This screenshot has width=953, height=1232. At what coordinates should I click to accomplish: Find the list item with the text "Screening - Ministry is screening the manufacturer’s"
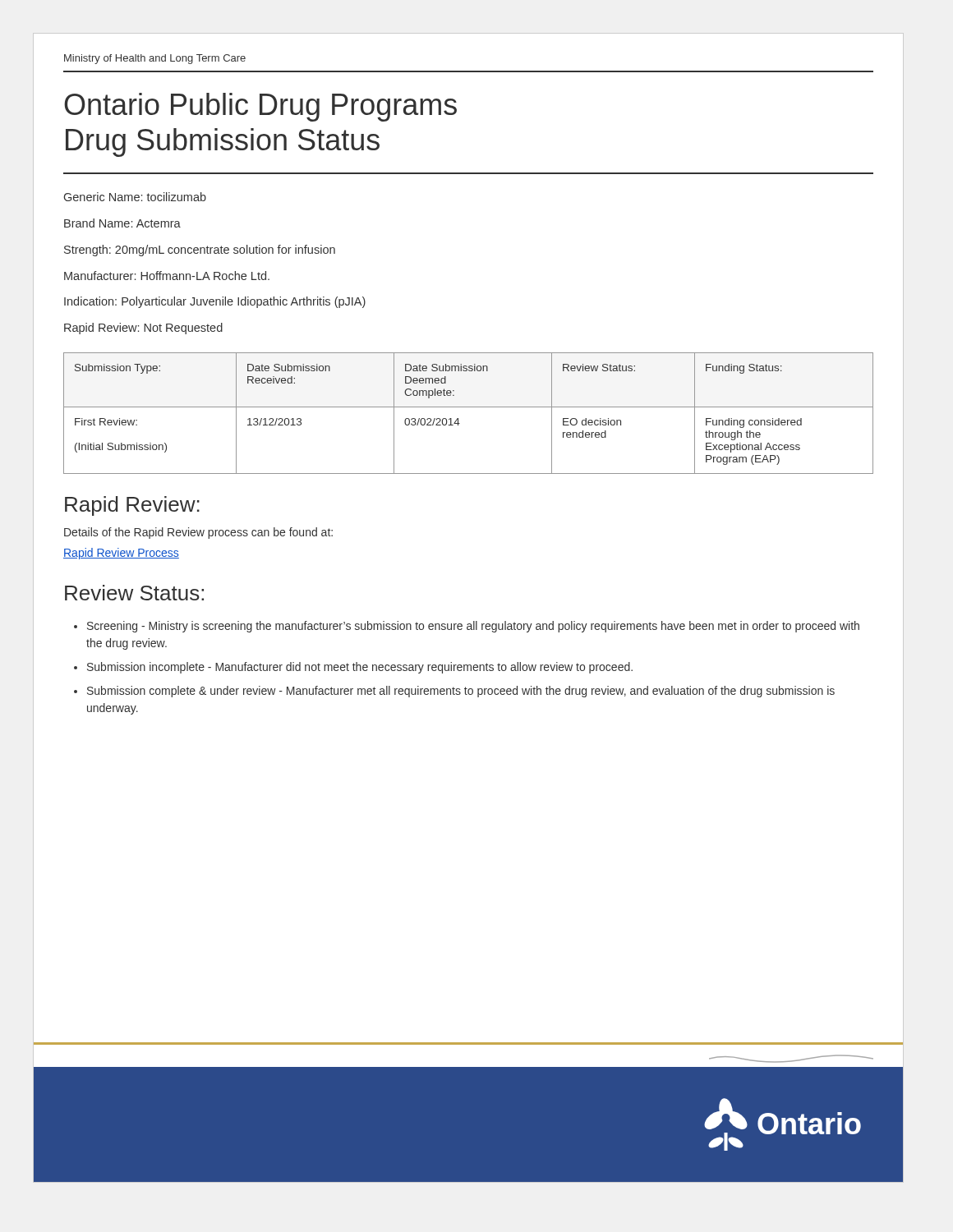point(473,634)
